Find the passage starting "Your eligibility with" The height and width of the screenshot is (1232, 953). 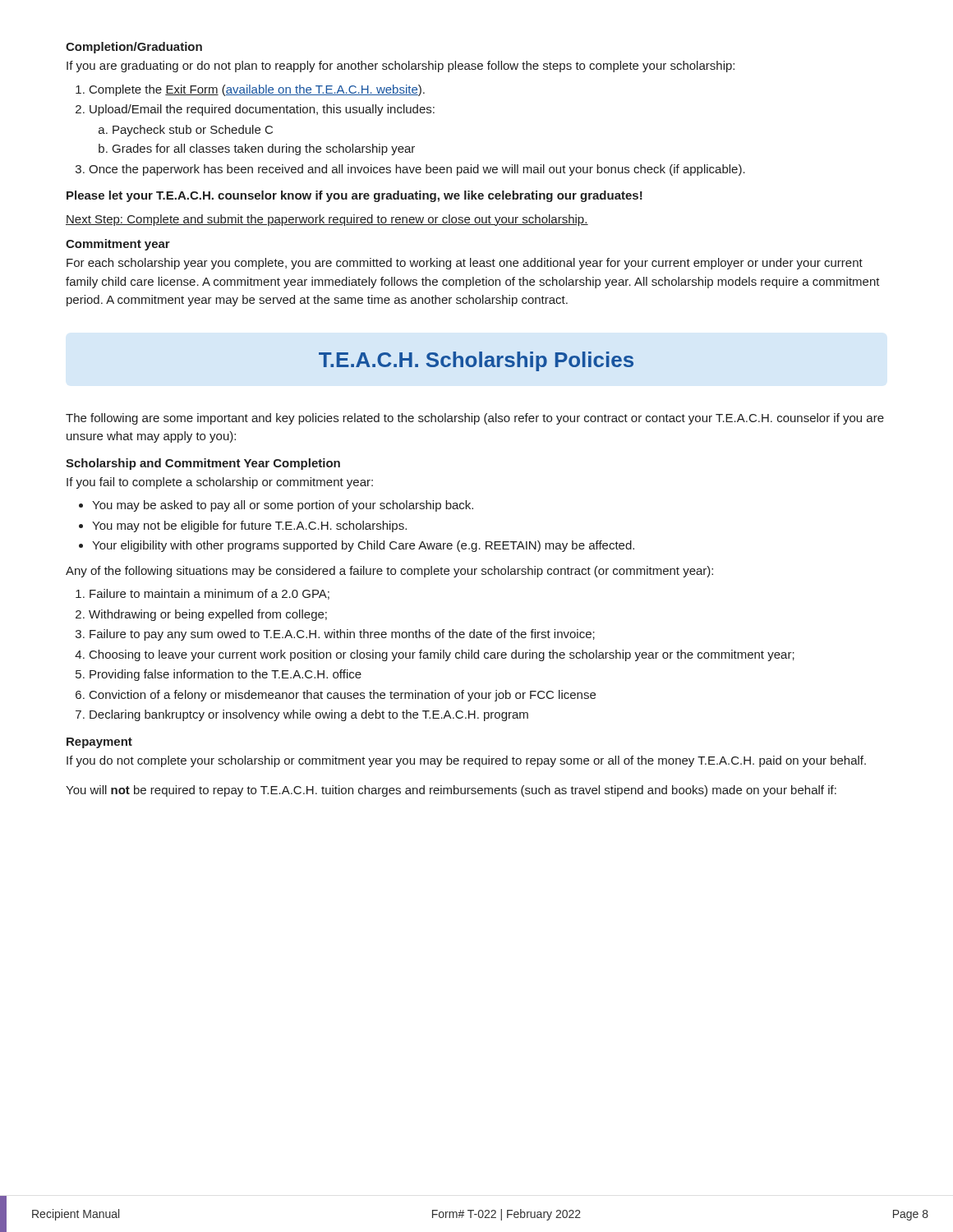[x=364, y=545]
